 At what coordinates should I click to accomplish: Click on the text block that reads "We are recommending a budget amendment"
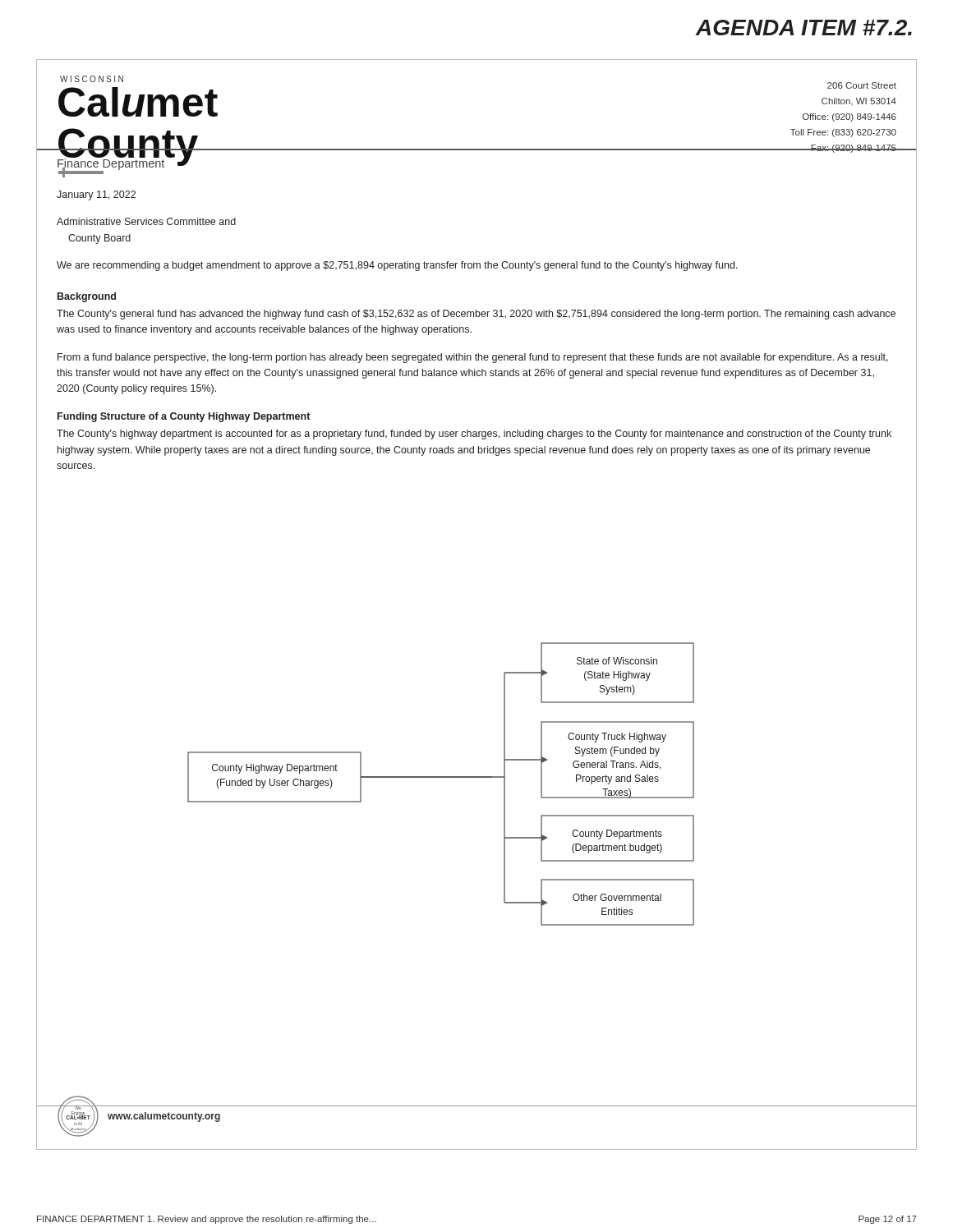397,265
